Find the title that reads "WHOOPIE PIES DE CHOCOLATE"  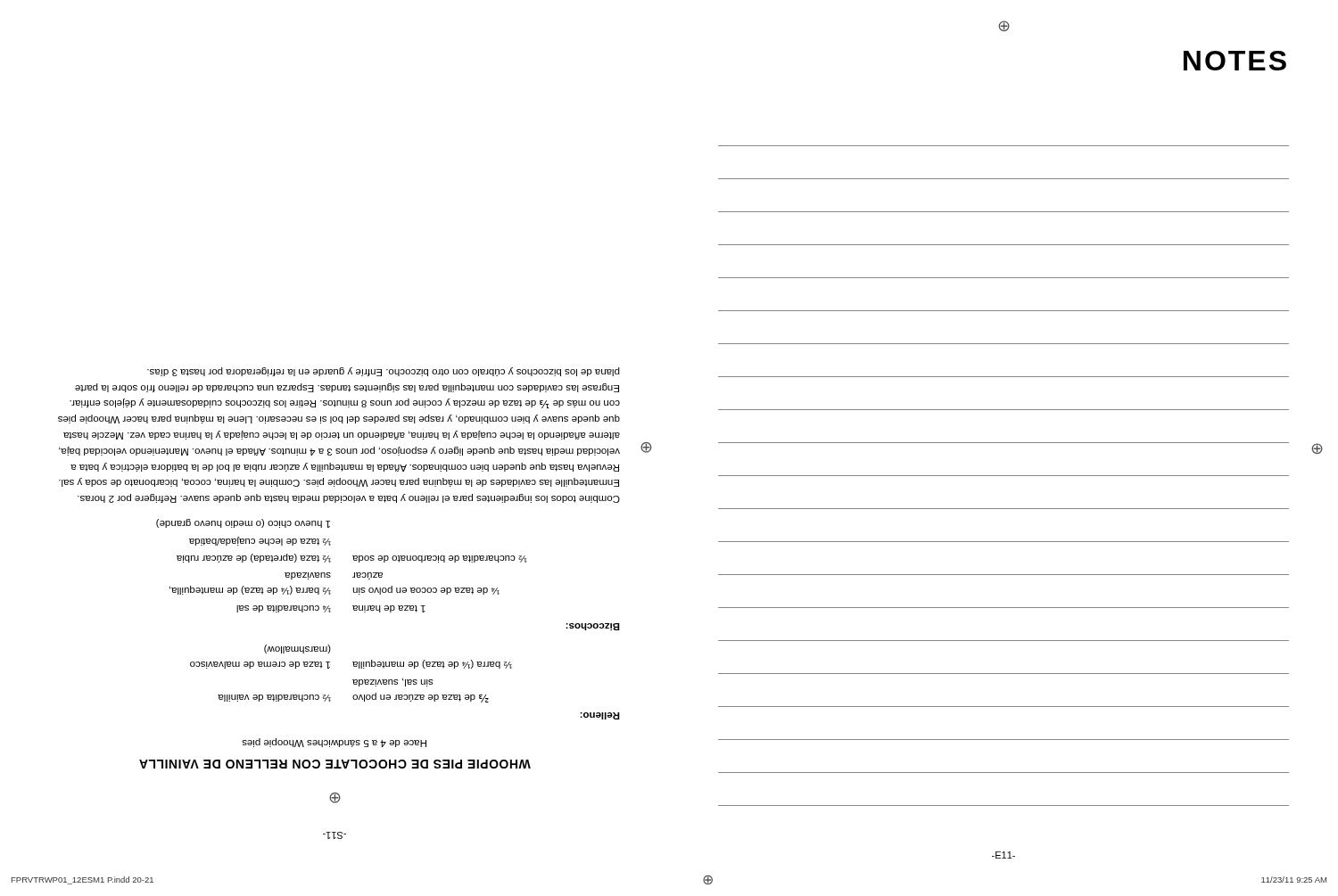click(x=334, y=765)
